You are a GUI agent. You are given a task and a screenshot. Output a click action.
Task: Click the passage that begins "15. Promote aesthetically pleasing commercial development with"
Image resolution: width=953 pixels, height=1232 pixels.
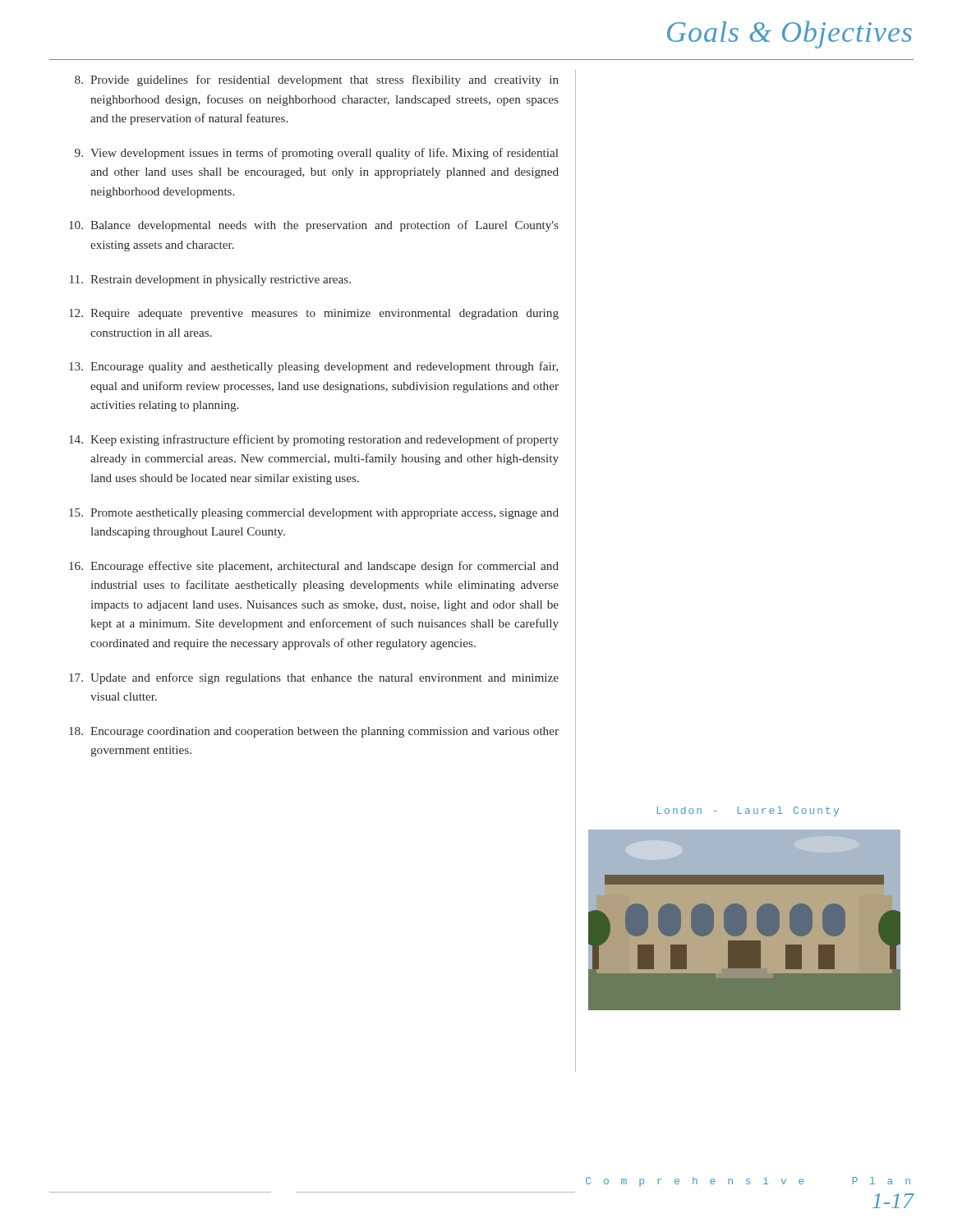pos(304,522)
